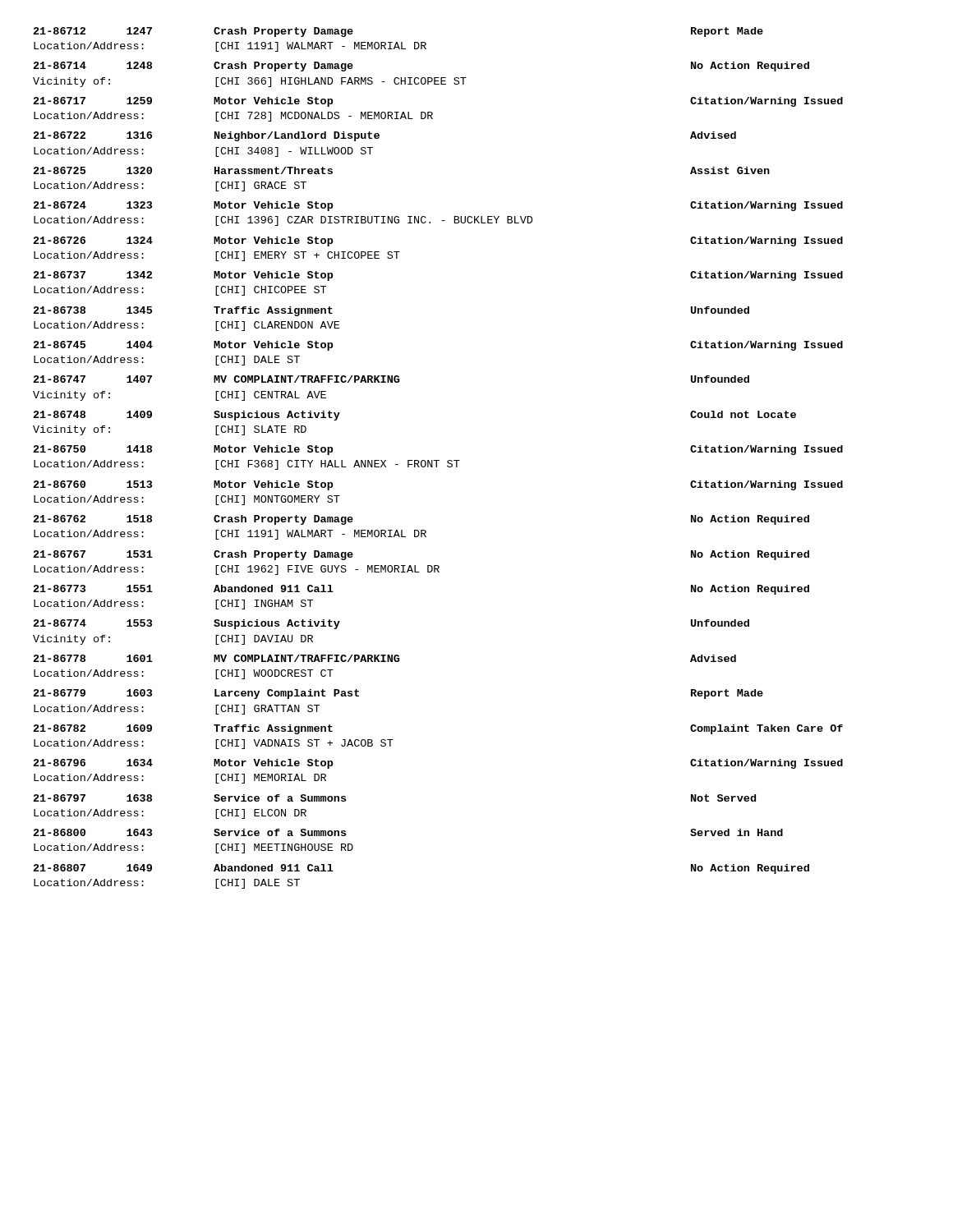Screen dimensions: 1232x953
Task: Locate the region starting "21-86748 1409Vicinity of:"
Action: pos(56,415)
